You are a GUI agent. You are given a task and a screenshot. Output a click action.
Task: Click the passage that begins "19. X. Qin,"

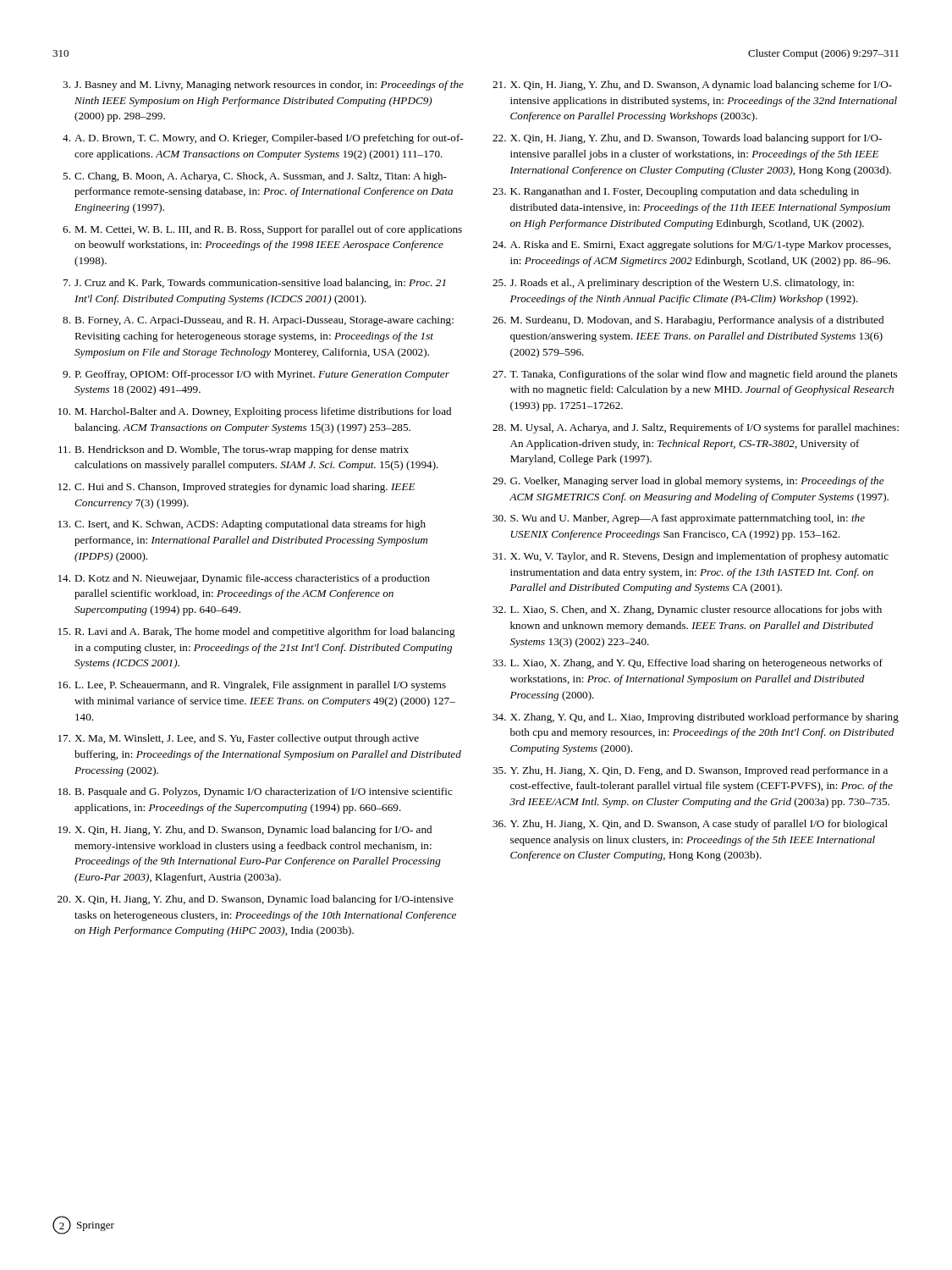click(258, 854)
